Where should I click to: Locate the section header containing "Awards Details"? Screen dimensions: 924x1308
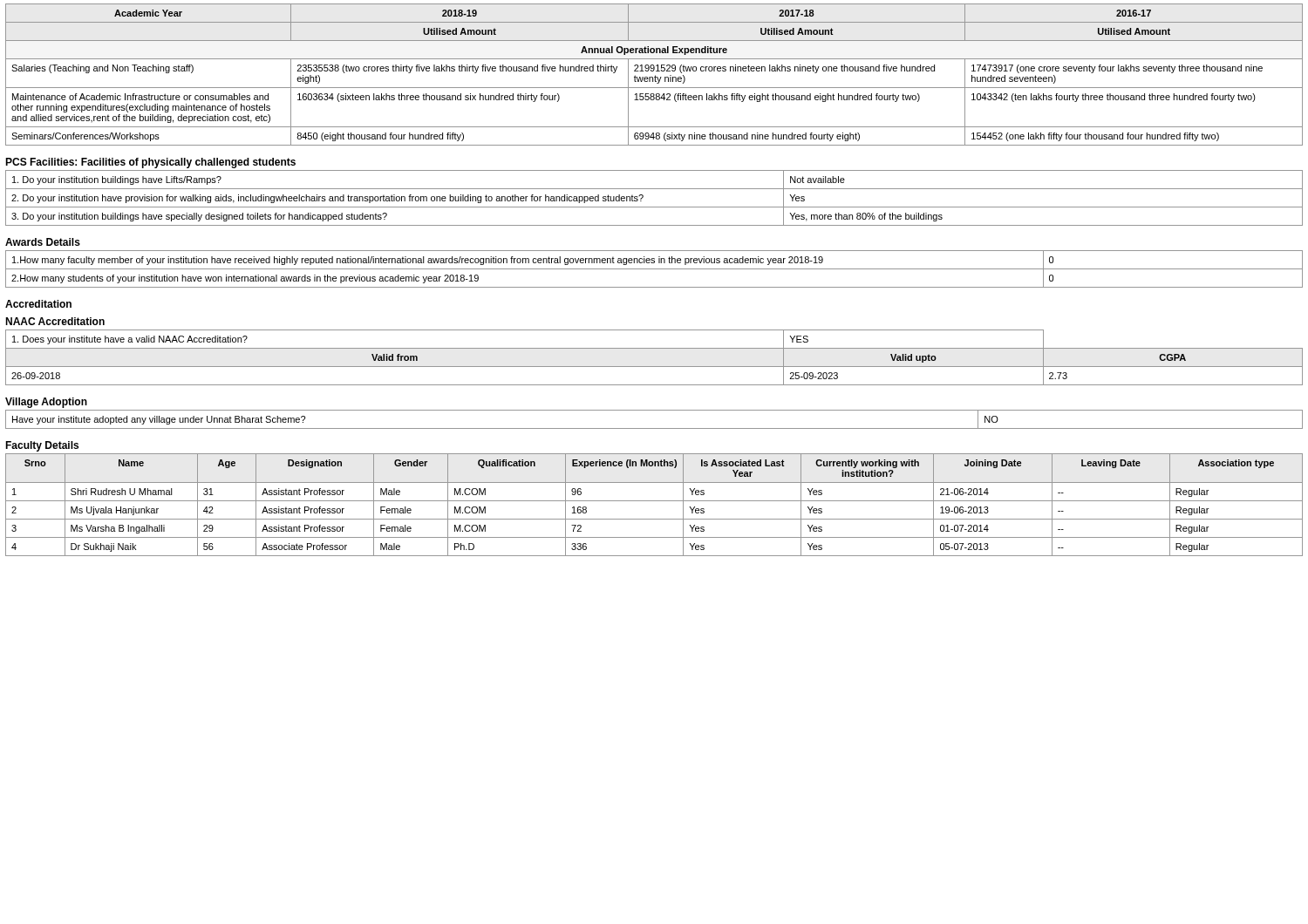[43, 242]
